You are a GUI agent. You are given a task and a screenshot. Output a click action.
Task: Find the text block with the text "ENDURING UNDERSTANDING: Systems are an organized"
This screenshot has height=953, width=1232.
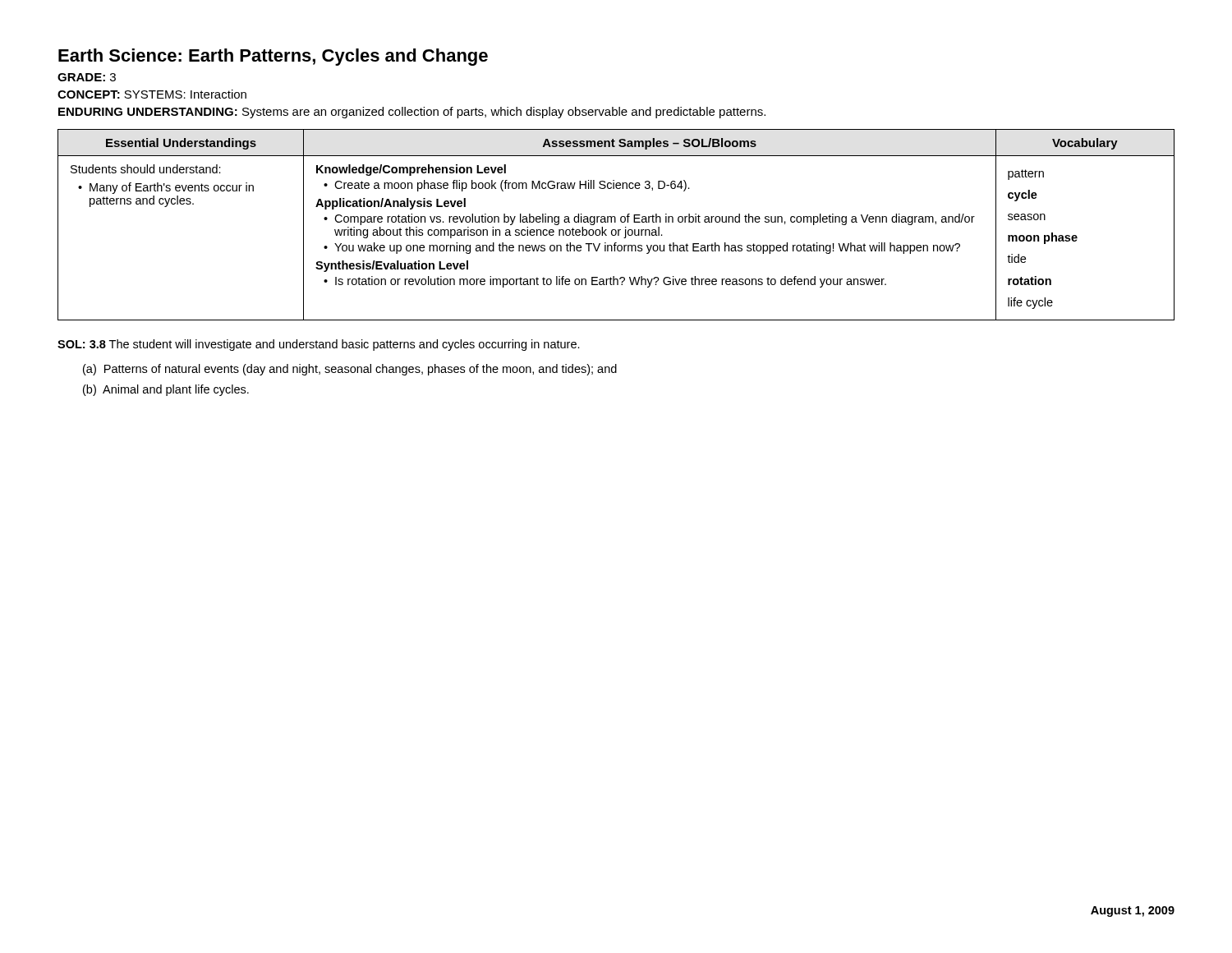[412, 111]
